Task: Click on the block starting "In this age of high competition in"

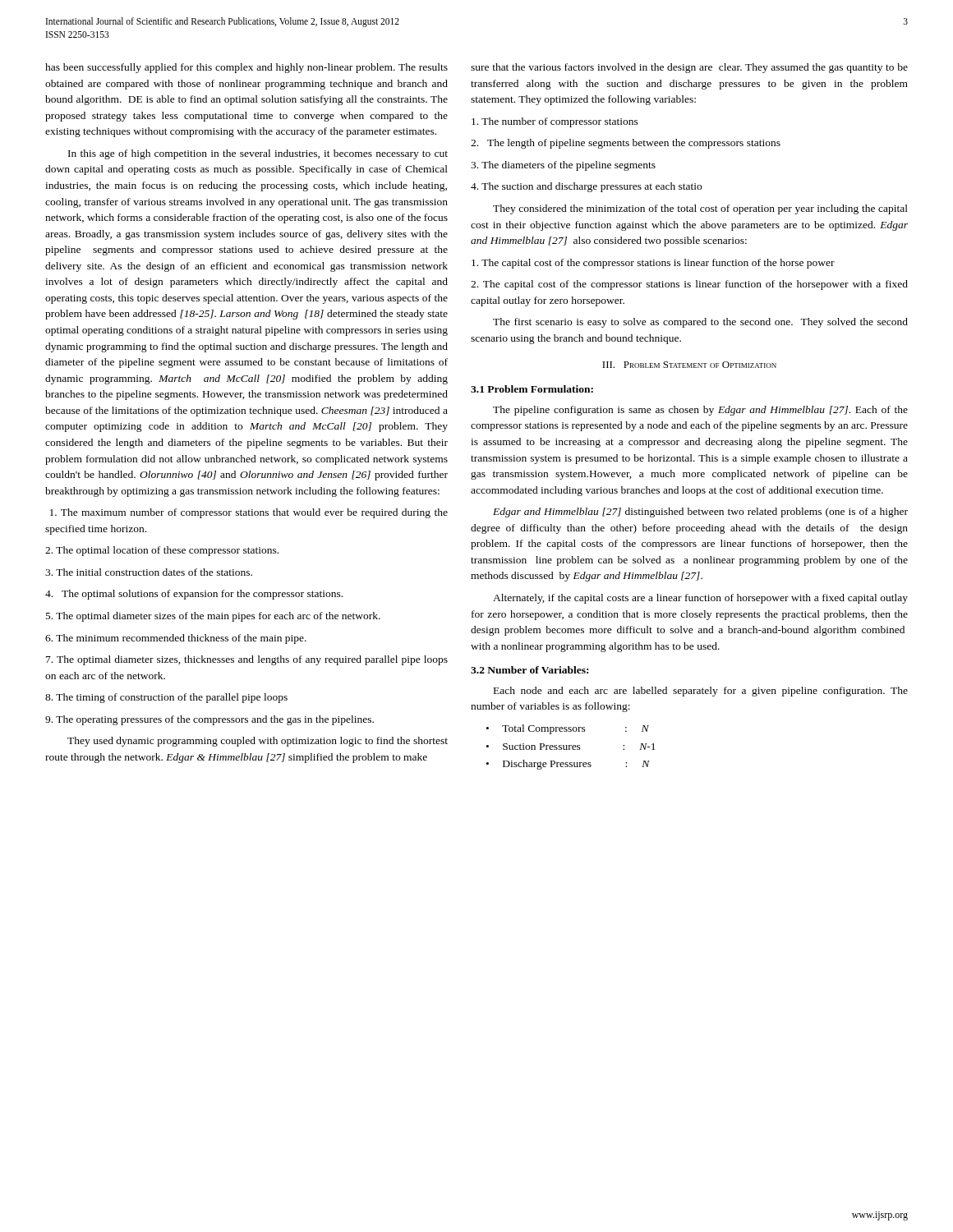Action: [246, 322]
